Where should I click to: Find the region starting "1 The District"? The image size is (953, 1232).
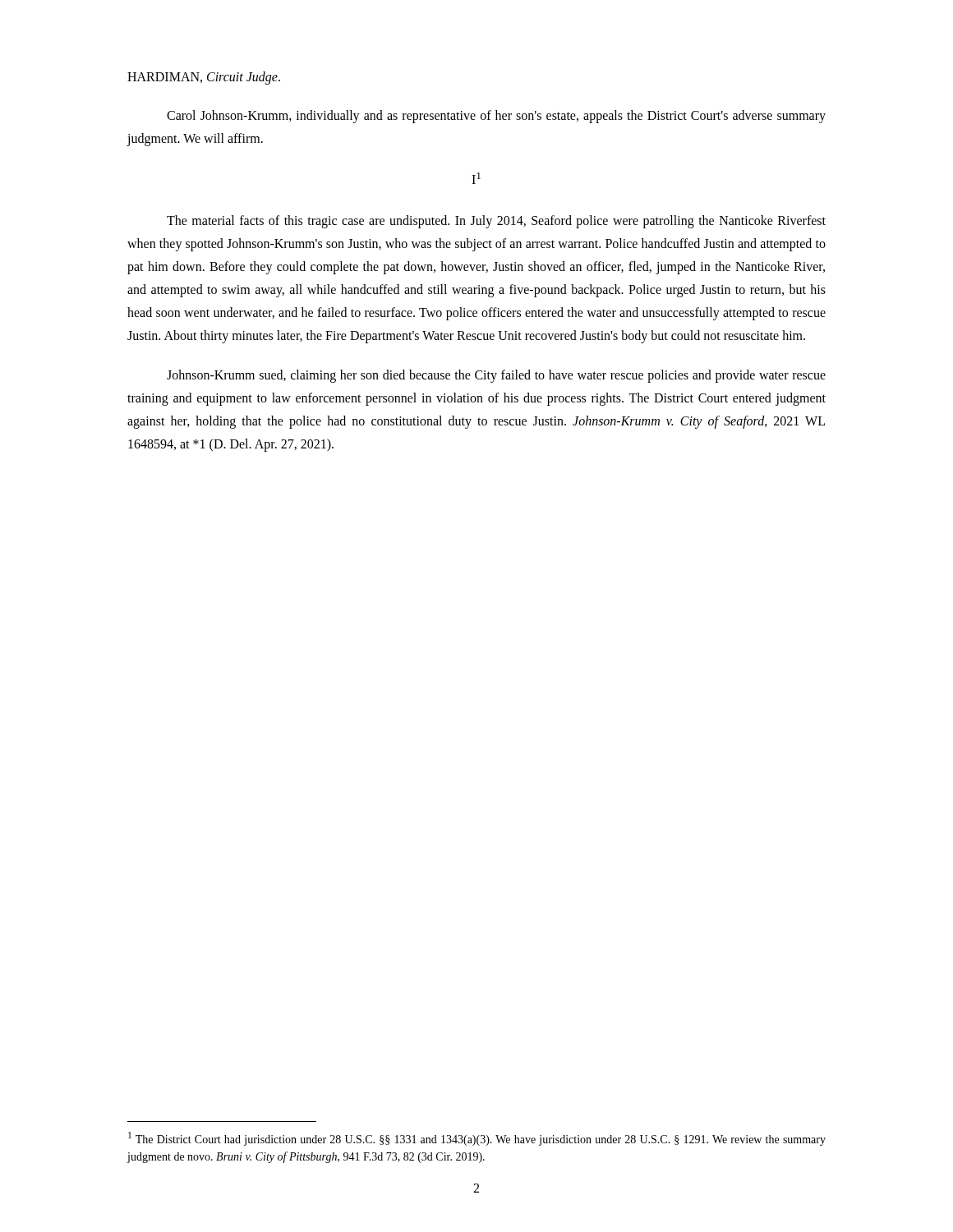[476, 1147]
